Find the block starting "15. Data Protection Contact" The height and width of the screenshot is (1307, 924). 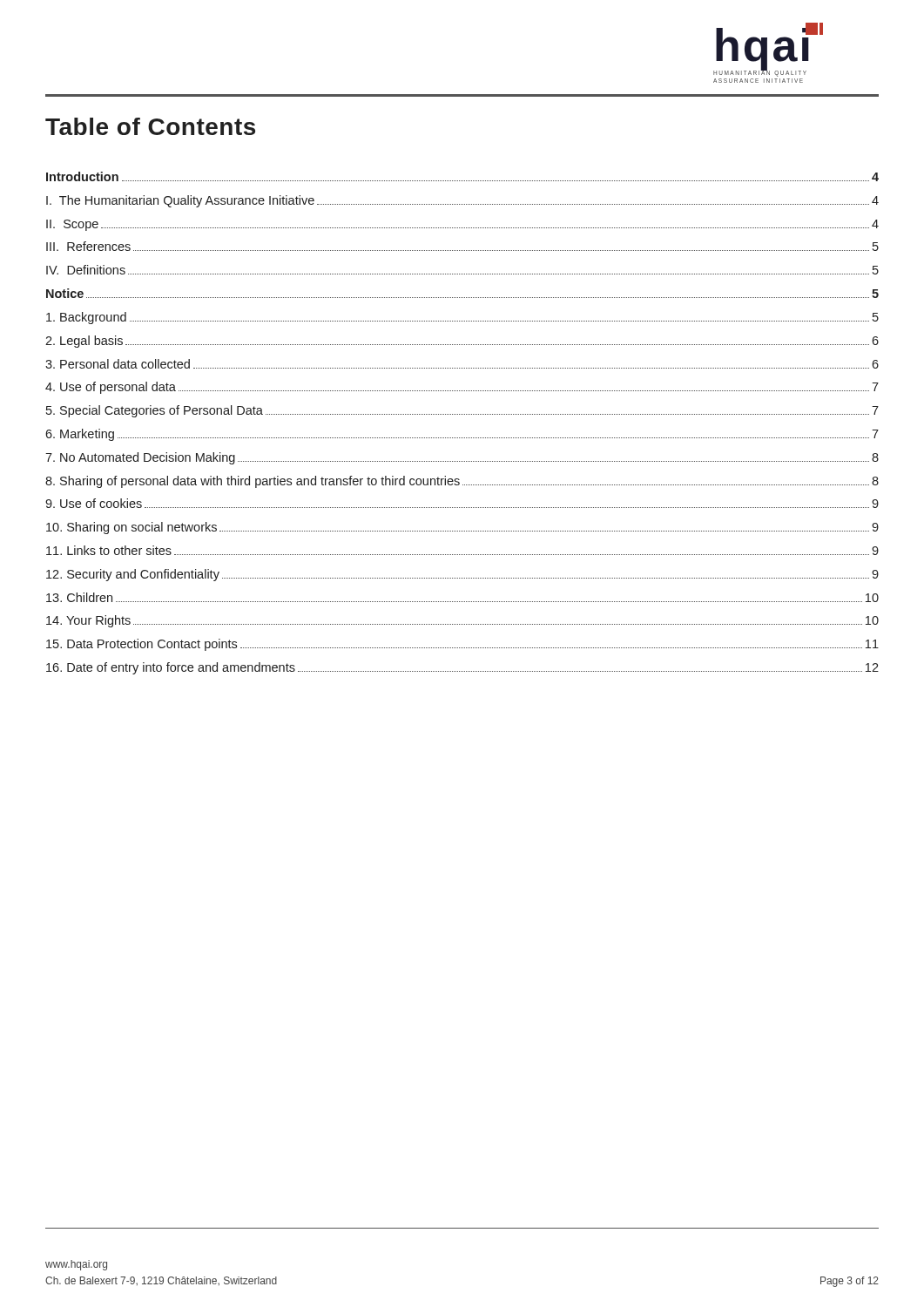(x=462, y=644)
